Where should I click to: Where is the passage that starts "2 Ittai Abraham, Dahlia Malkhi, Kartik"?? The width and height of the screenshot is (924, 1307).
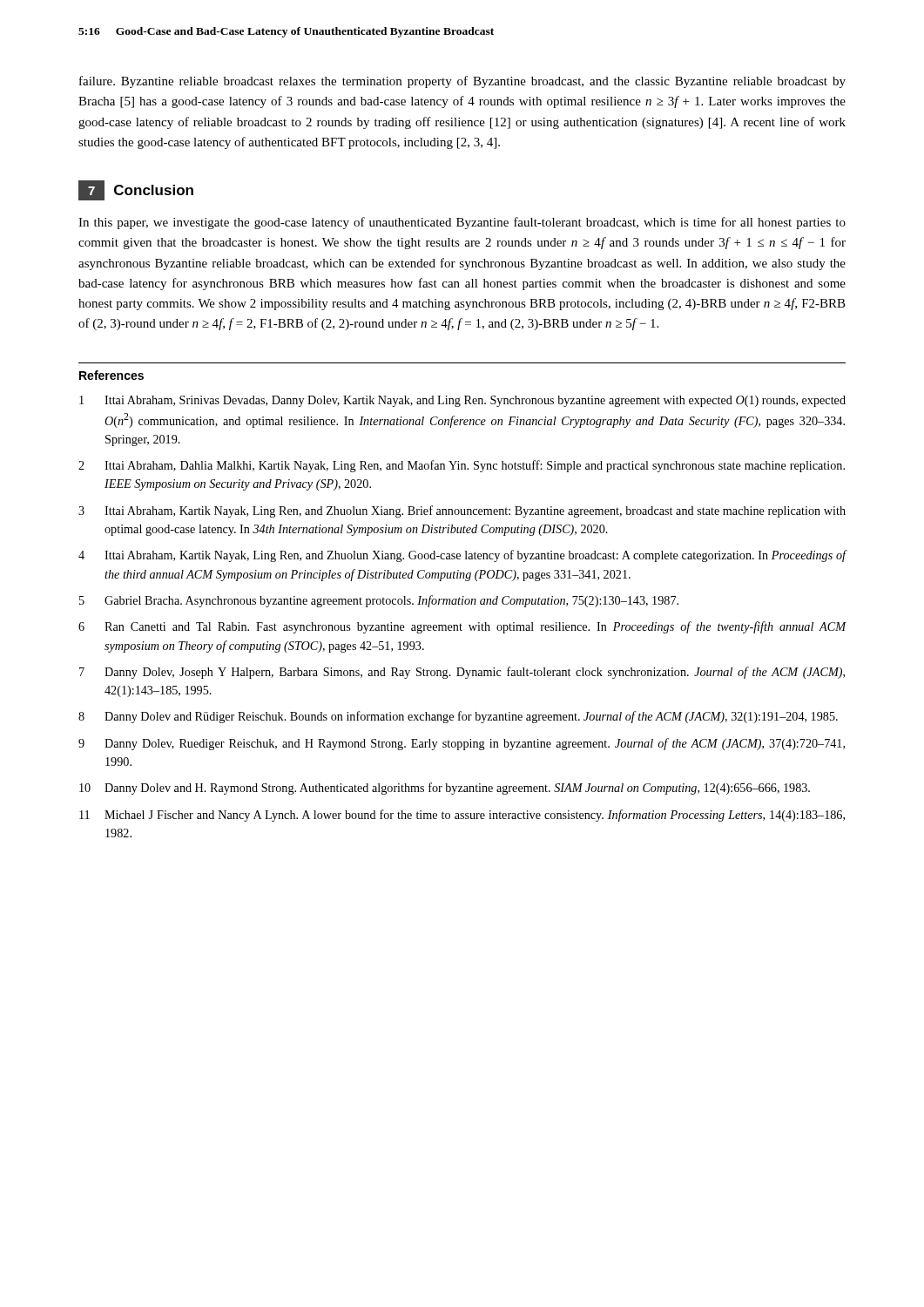(462, 475)
